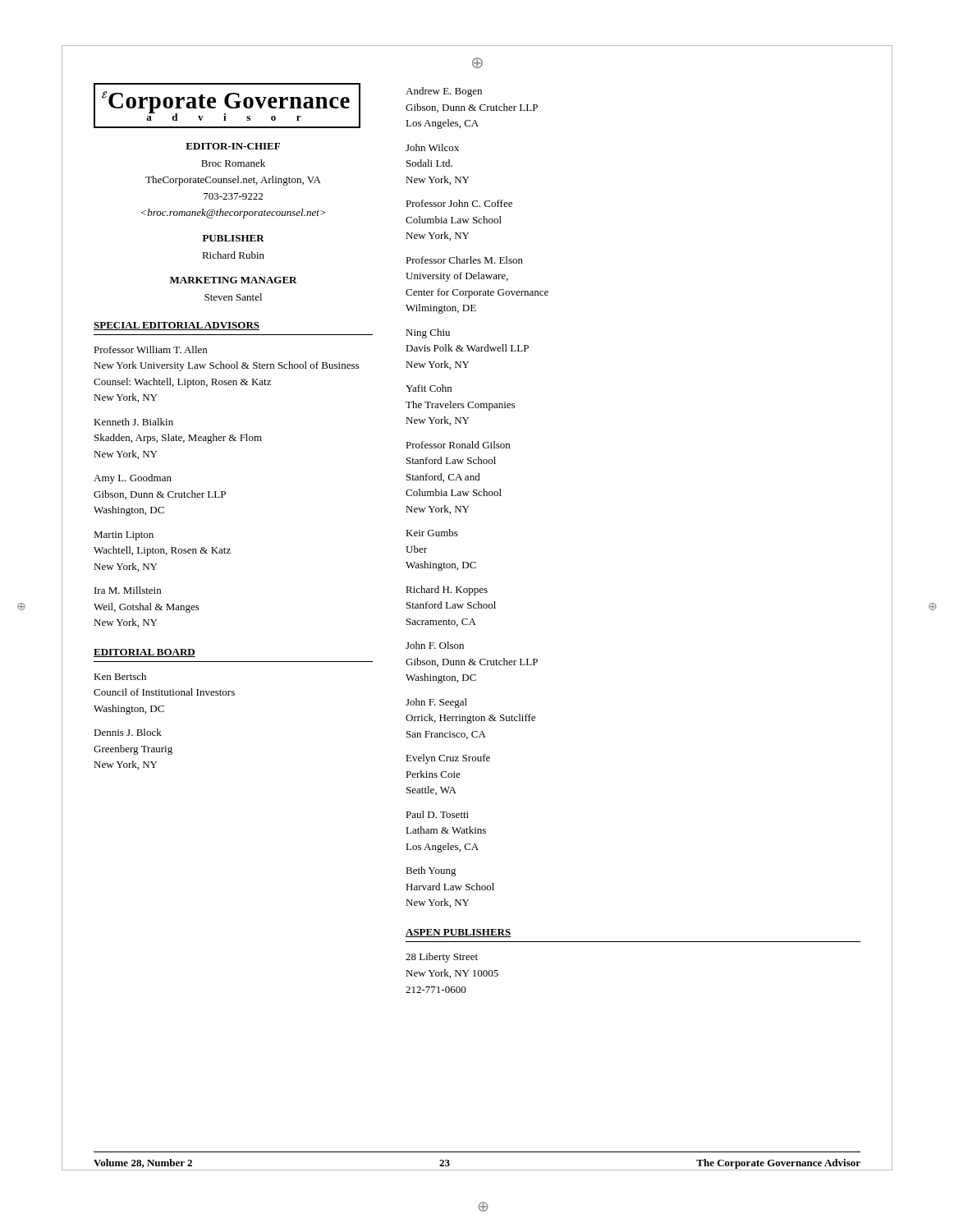Image resolution: width=954 pixels, height=1232 pixels.
Task: Click the passage that begins "Ning Chiu Davis Polk &"
Action: tap(467, 348)
